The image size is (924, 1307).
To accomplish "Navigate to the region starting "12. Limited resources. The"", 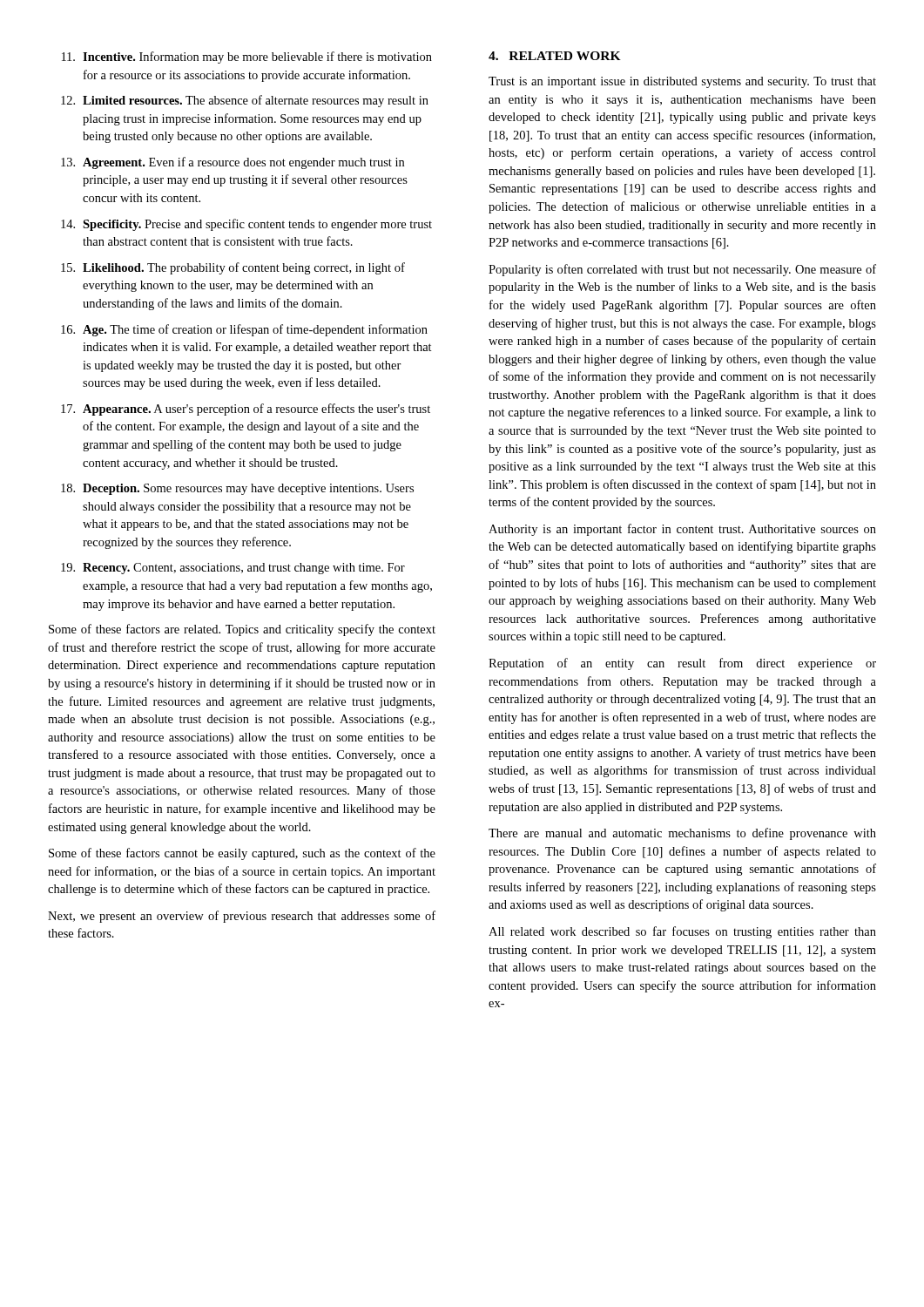I will [x=242, y=119].
